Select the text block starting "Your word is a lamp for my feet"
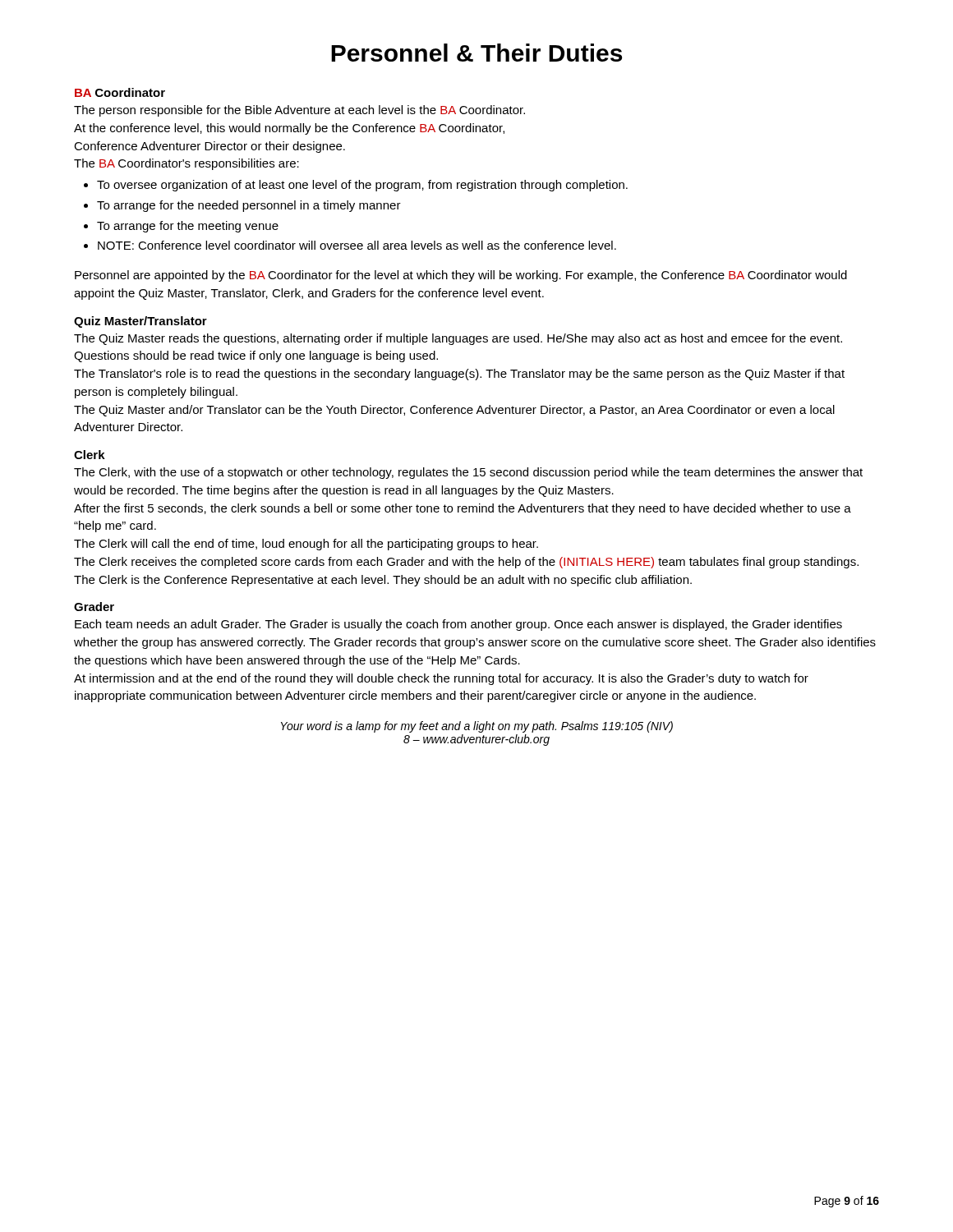 [476, 733]
